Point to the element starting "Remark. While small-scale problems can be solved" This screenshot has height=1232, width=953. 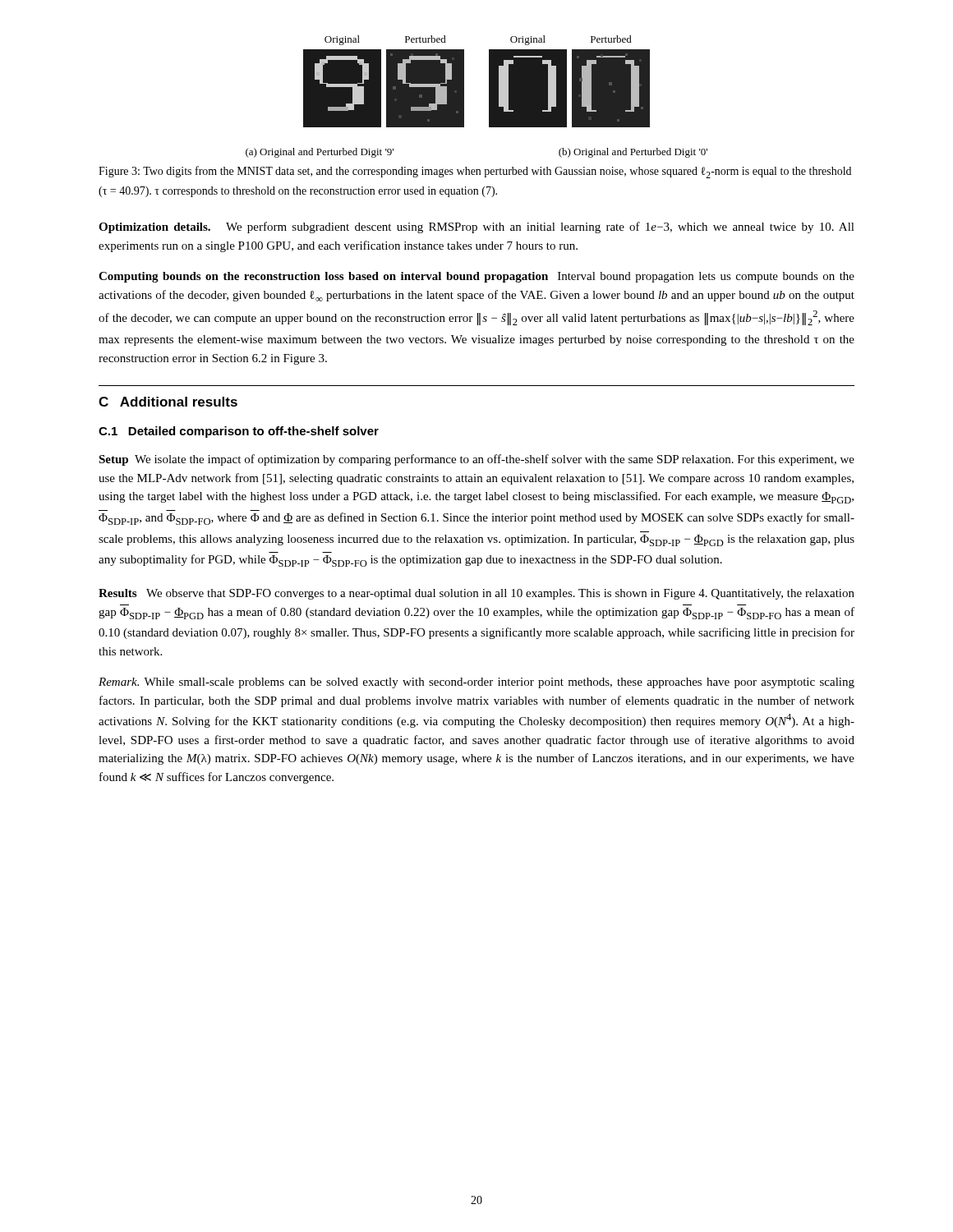point(476,730)
